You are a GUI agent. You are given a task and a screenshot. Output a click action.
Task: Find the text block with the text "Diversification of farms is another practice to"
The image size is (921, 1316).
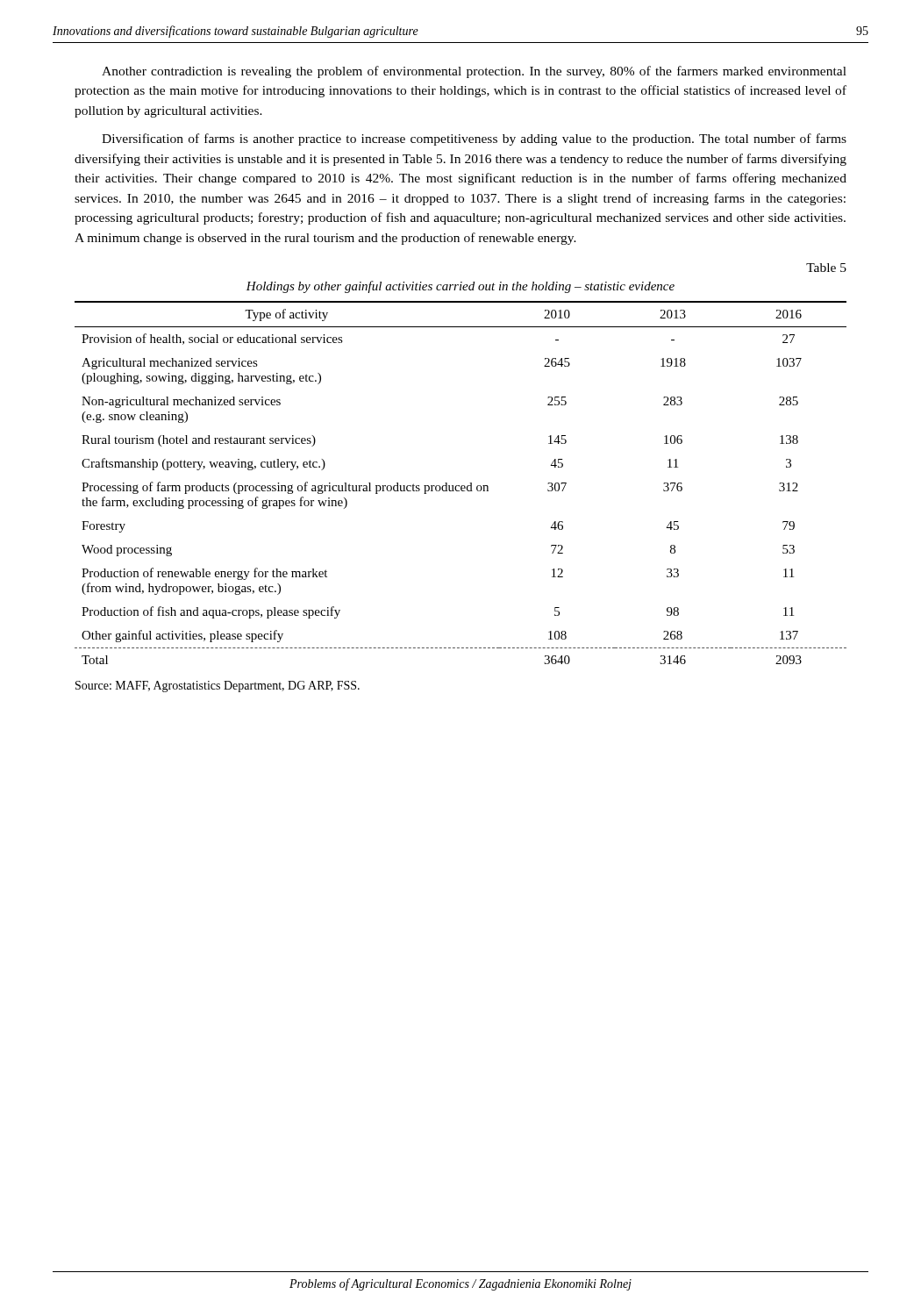point(460,188)
